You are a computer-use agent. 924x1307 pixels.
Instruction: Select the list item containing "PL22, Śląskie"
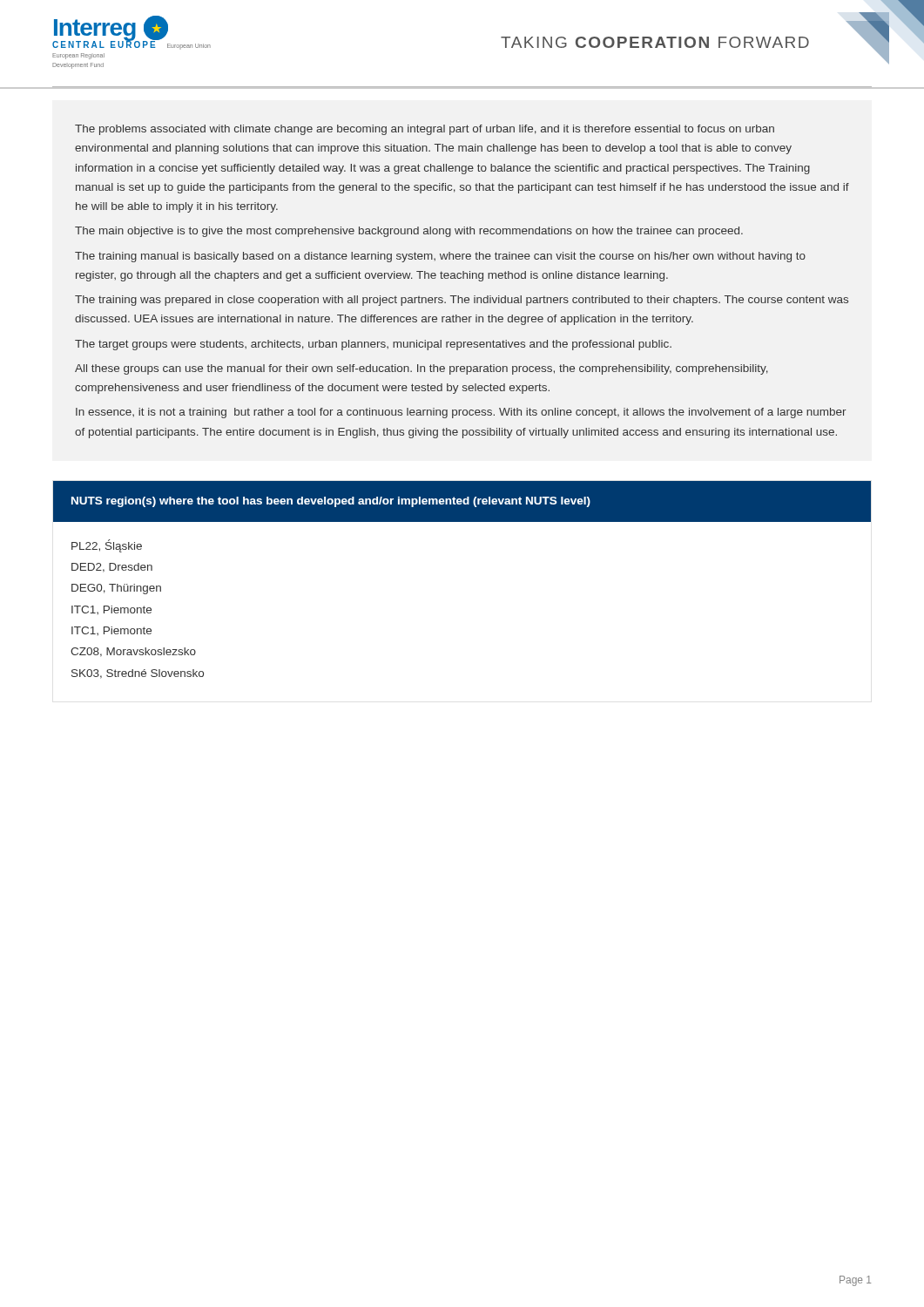[x=107, y=546]
